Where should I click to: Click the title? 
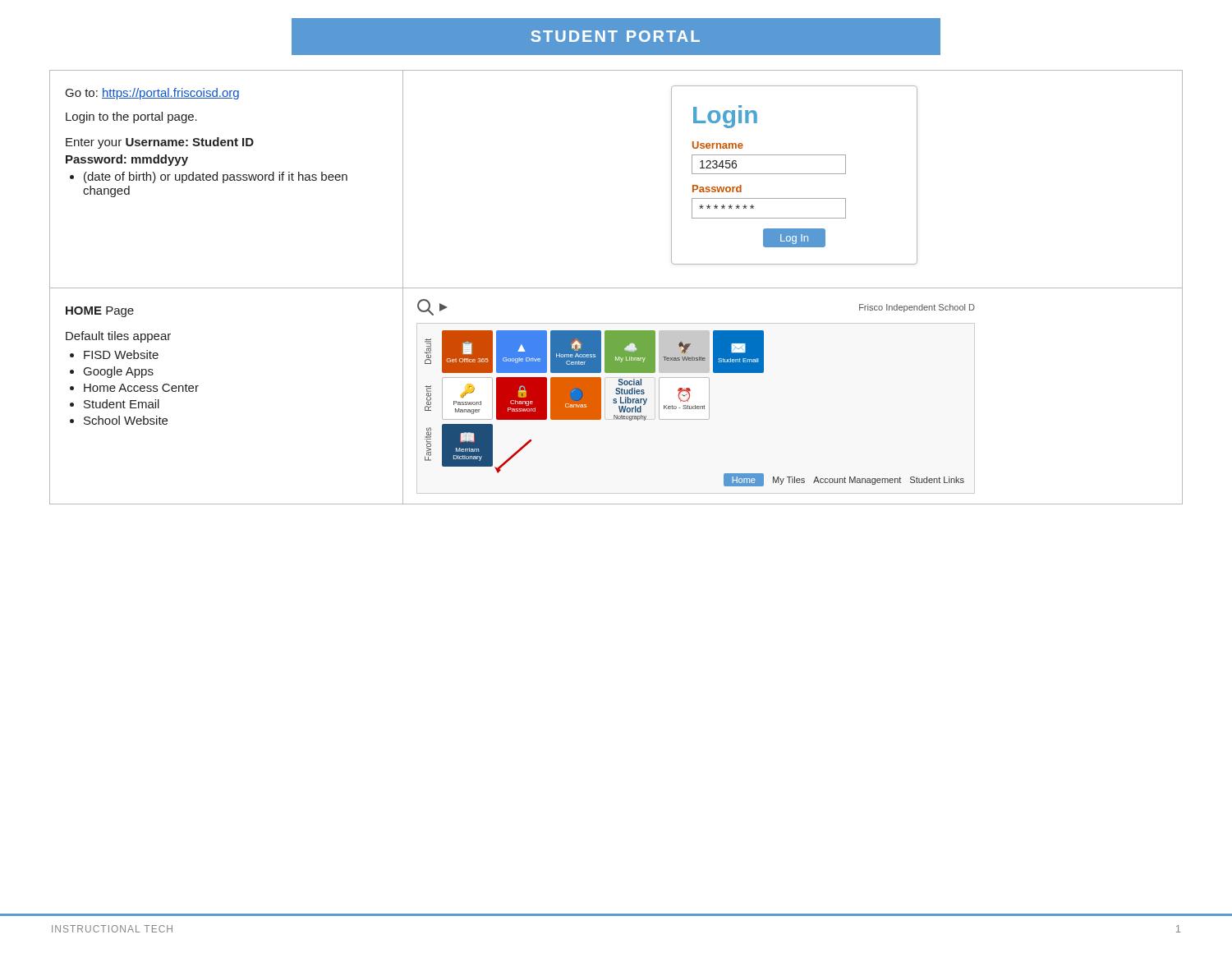(616, 36)
